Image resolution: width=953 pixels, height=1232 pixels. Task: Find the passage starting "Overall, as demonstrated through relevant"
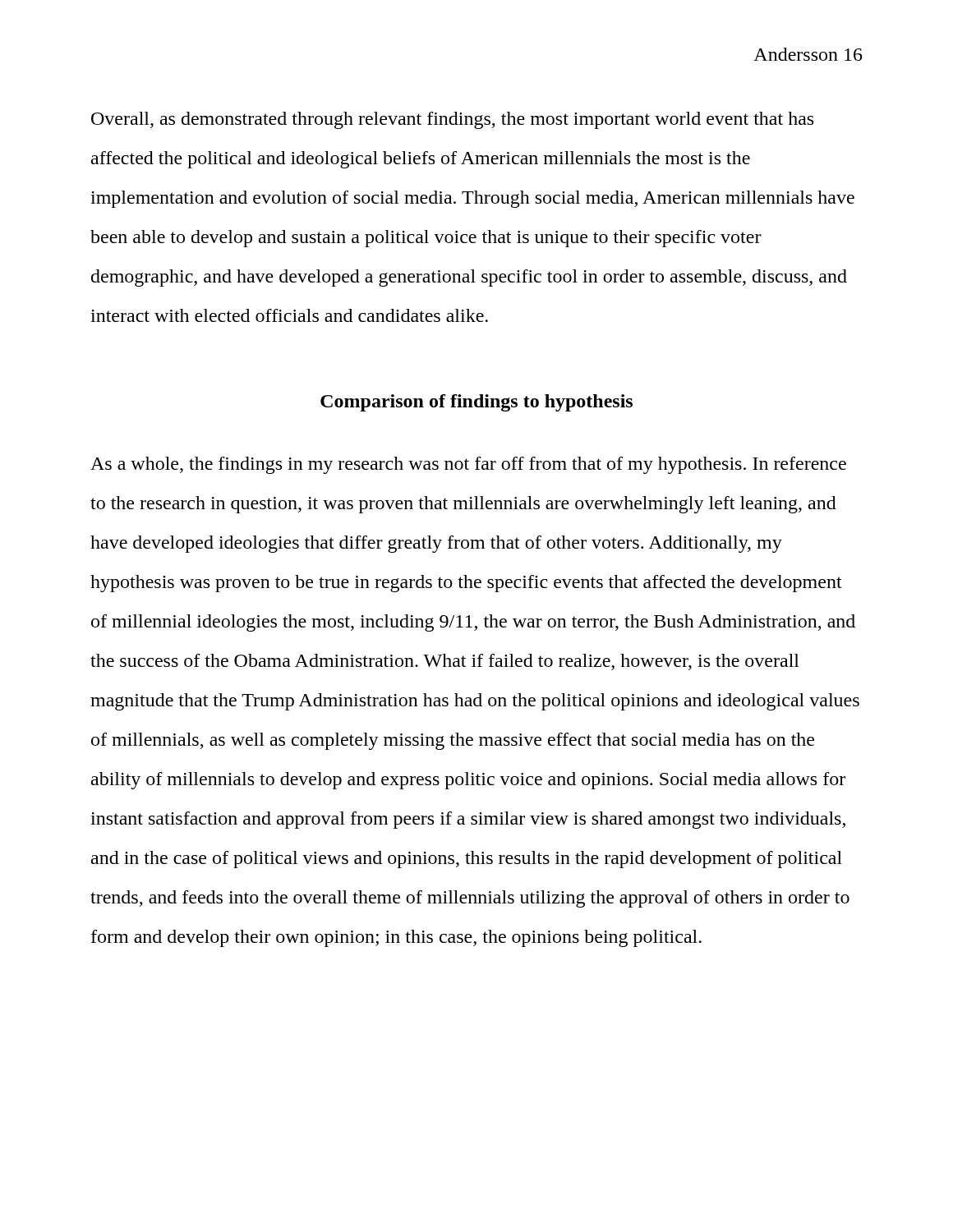[452, 120]
